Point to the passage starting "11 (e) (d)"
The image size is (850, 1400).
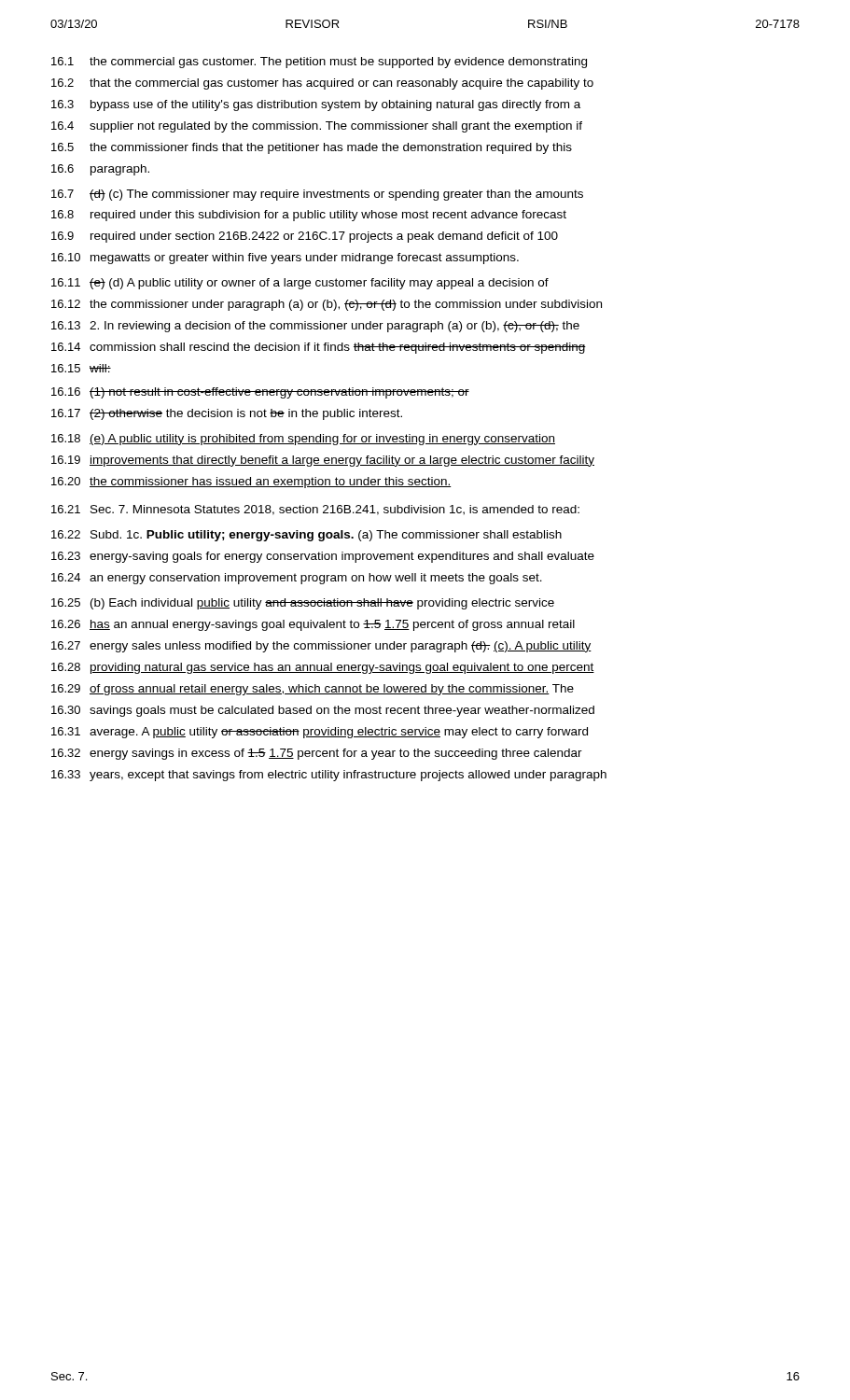425,283
